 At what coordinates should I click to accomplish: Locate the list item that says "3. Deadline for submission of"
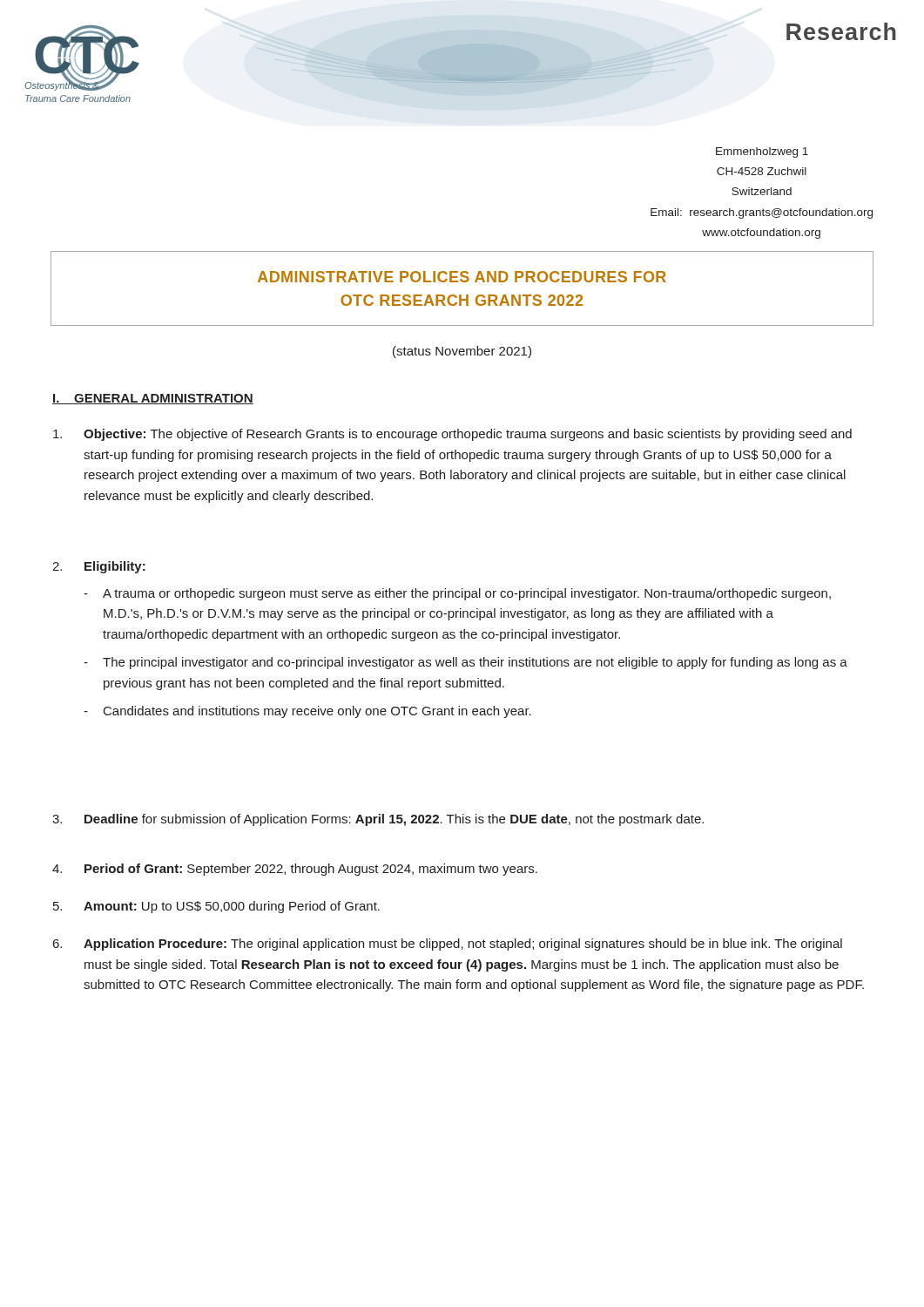[x=379, y=819]
